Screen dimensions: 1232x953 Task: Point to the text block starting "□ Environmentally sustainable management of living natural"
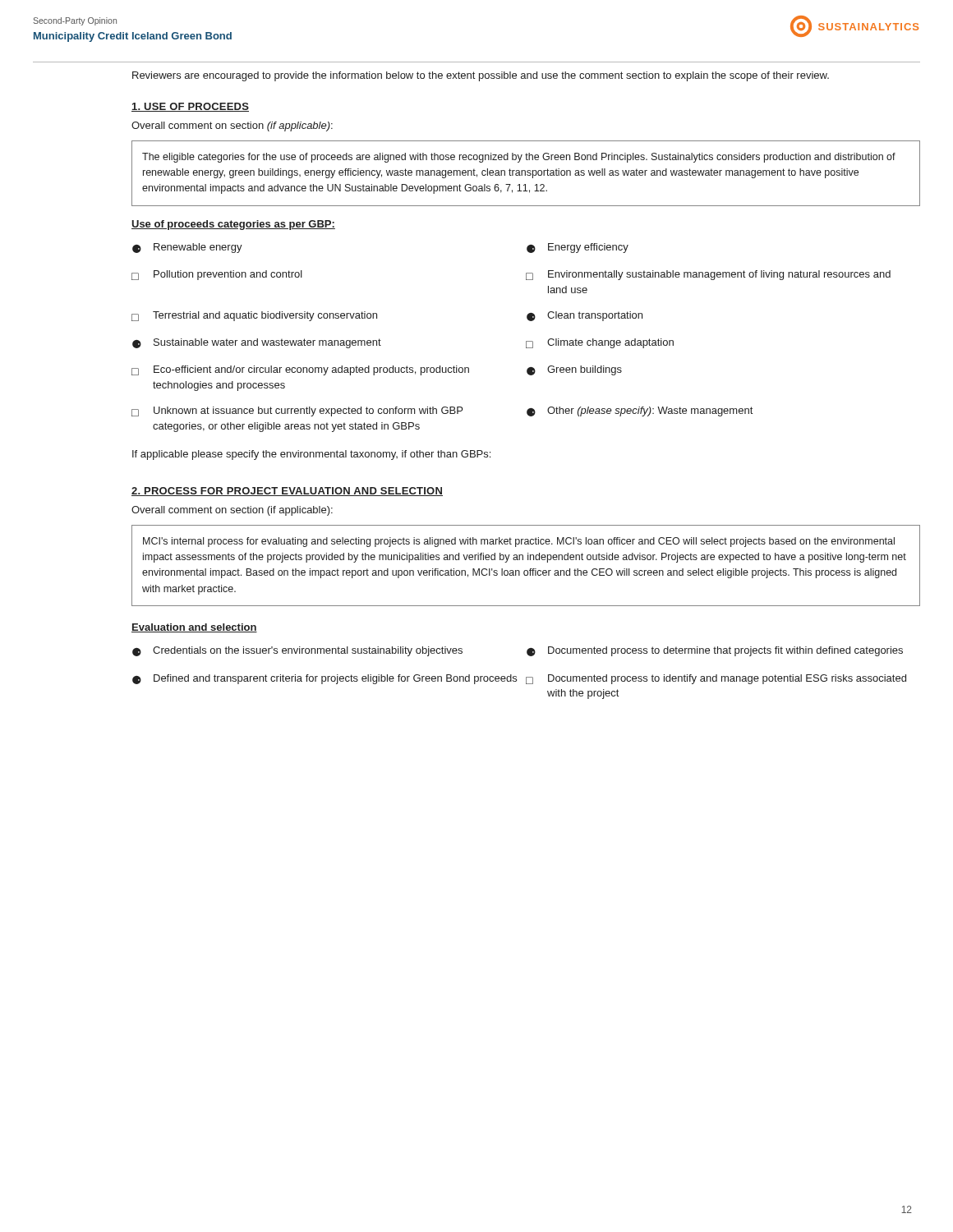(x=719, y=282)
